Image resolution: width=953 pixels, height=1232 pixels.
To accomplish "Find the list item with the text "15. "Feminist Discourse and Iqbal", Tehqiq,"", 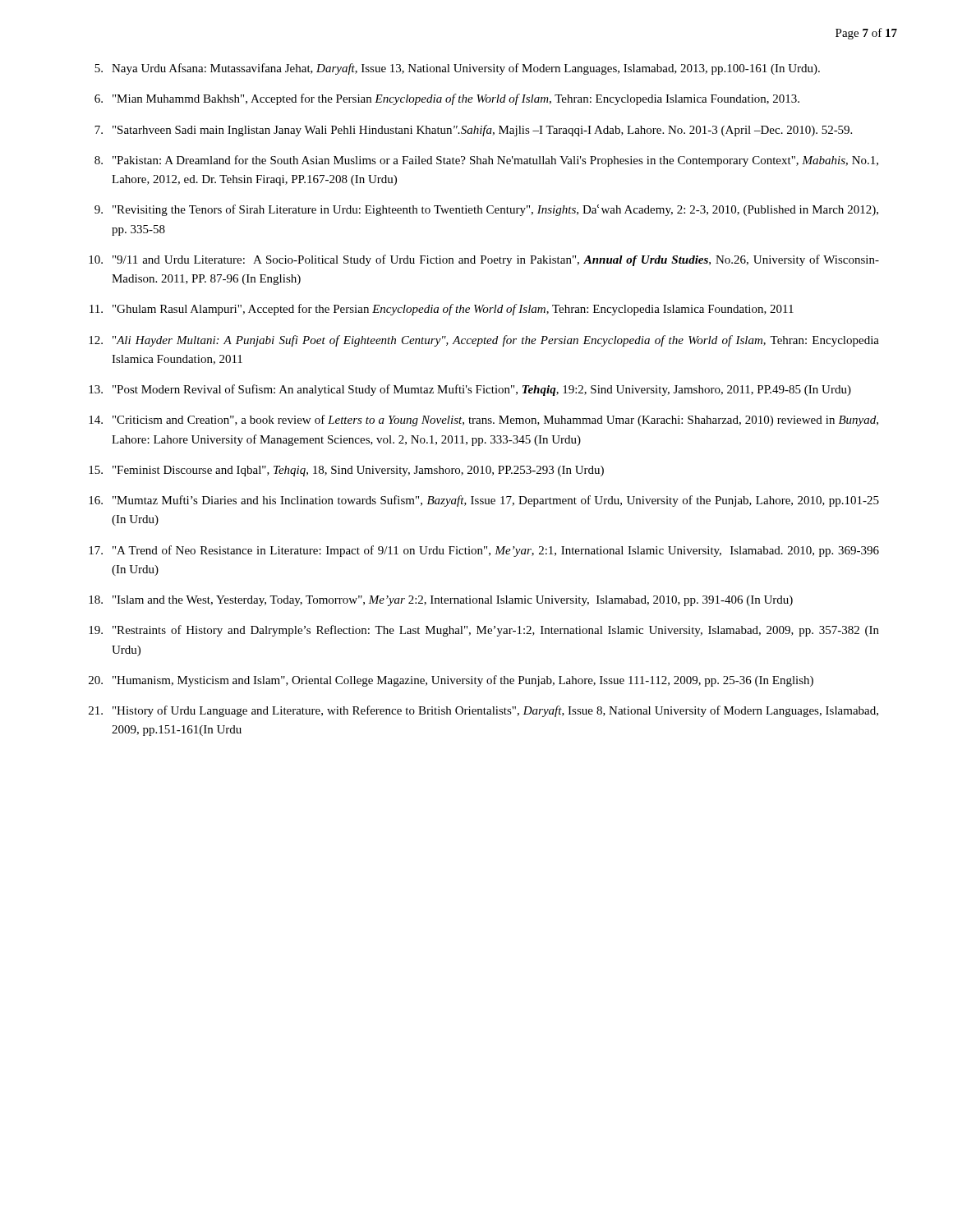I will tap(476, 470).
